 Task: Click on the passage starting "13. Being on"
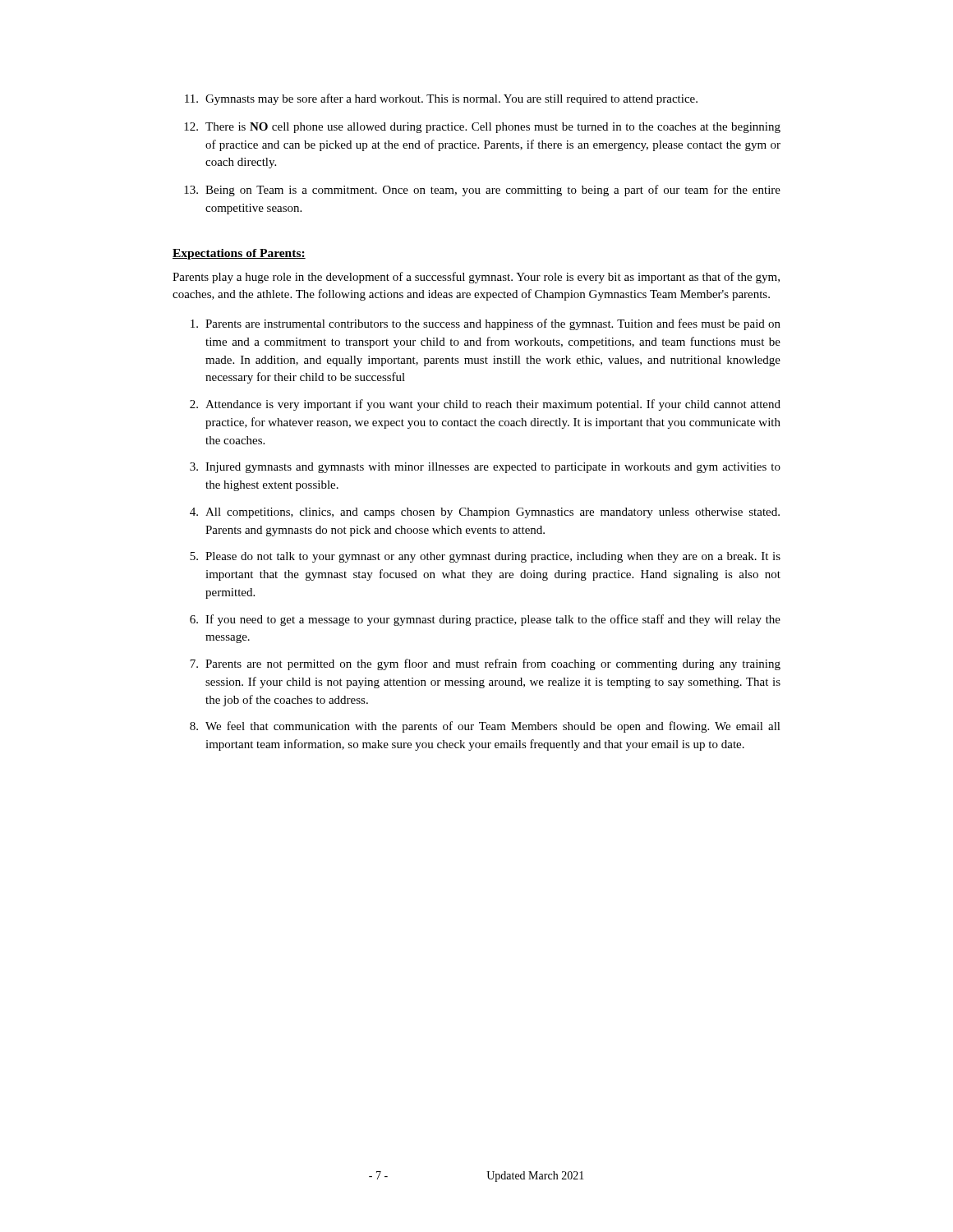coord(476,199)
